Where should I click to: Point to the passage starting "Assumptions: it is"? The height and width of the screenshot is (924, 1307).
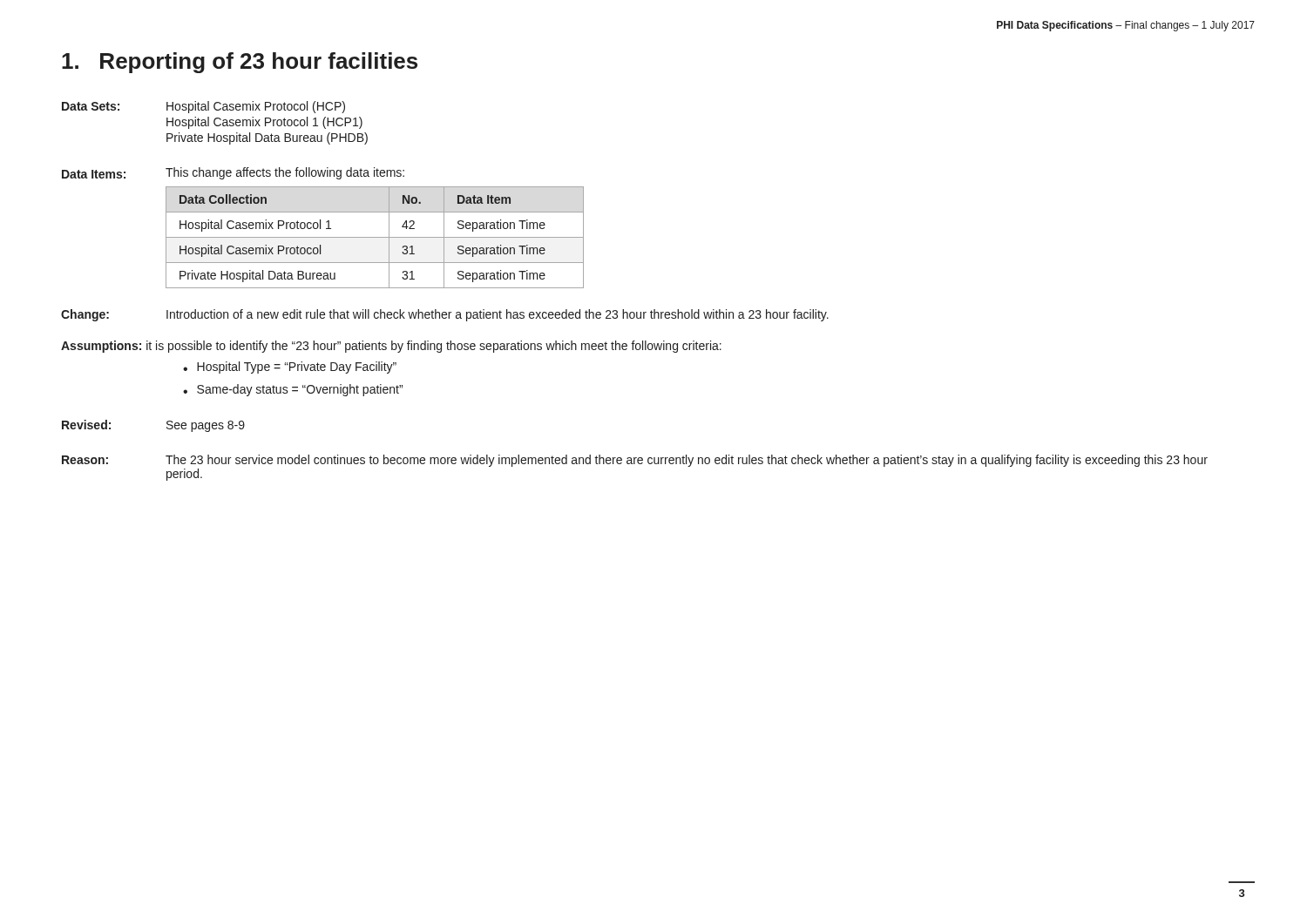point(392,346)
